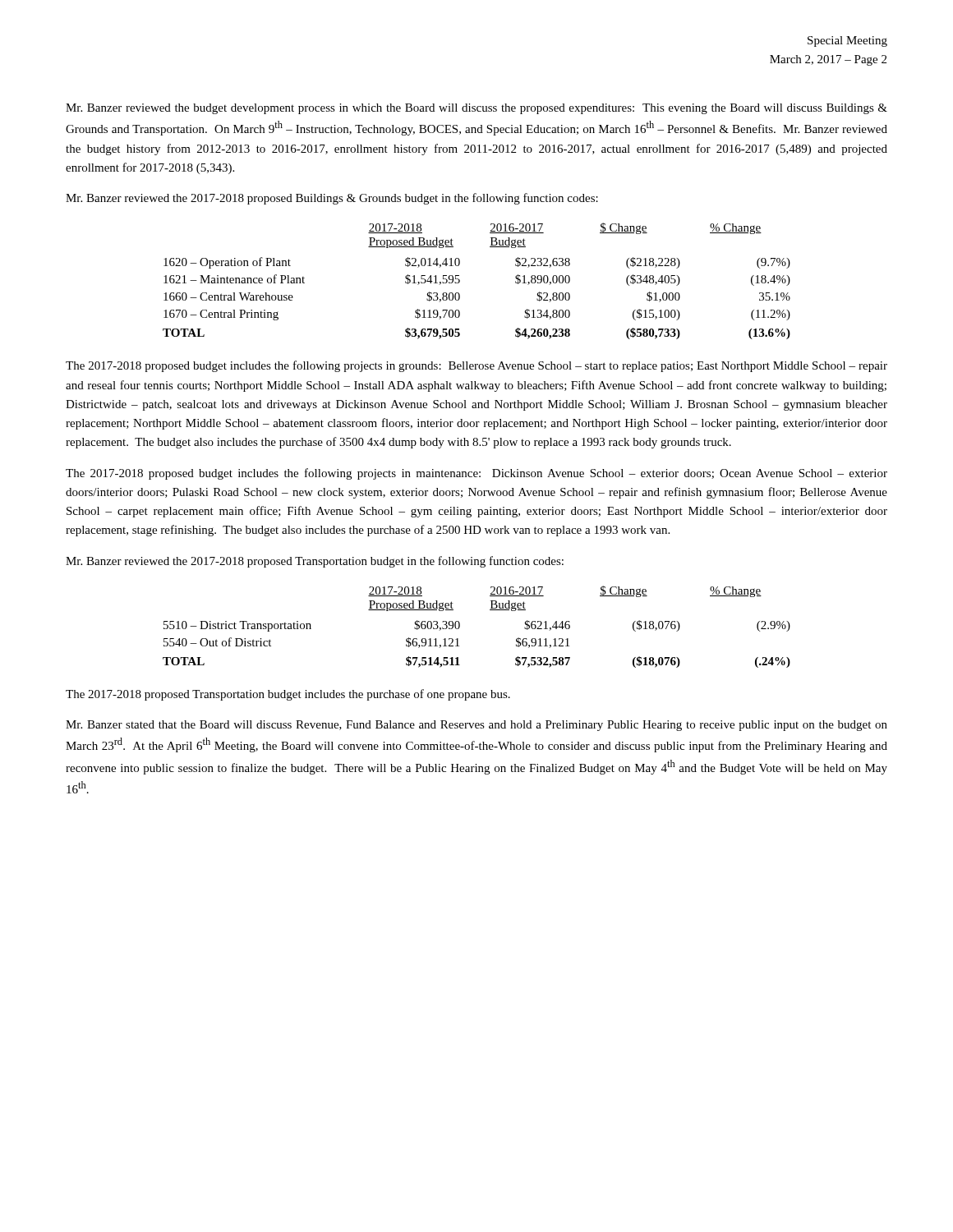Where is the passage that starts "The 2017-2018 proposed Transportation"?

pyautogui.click(x=476, y=694)
